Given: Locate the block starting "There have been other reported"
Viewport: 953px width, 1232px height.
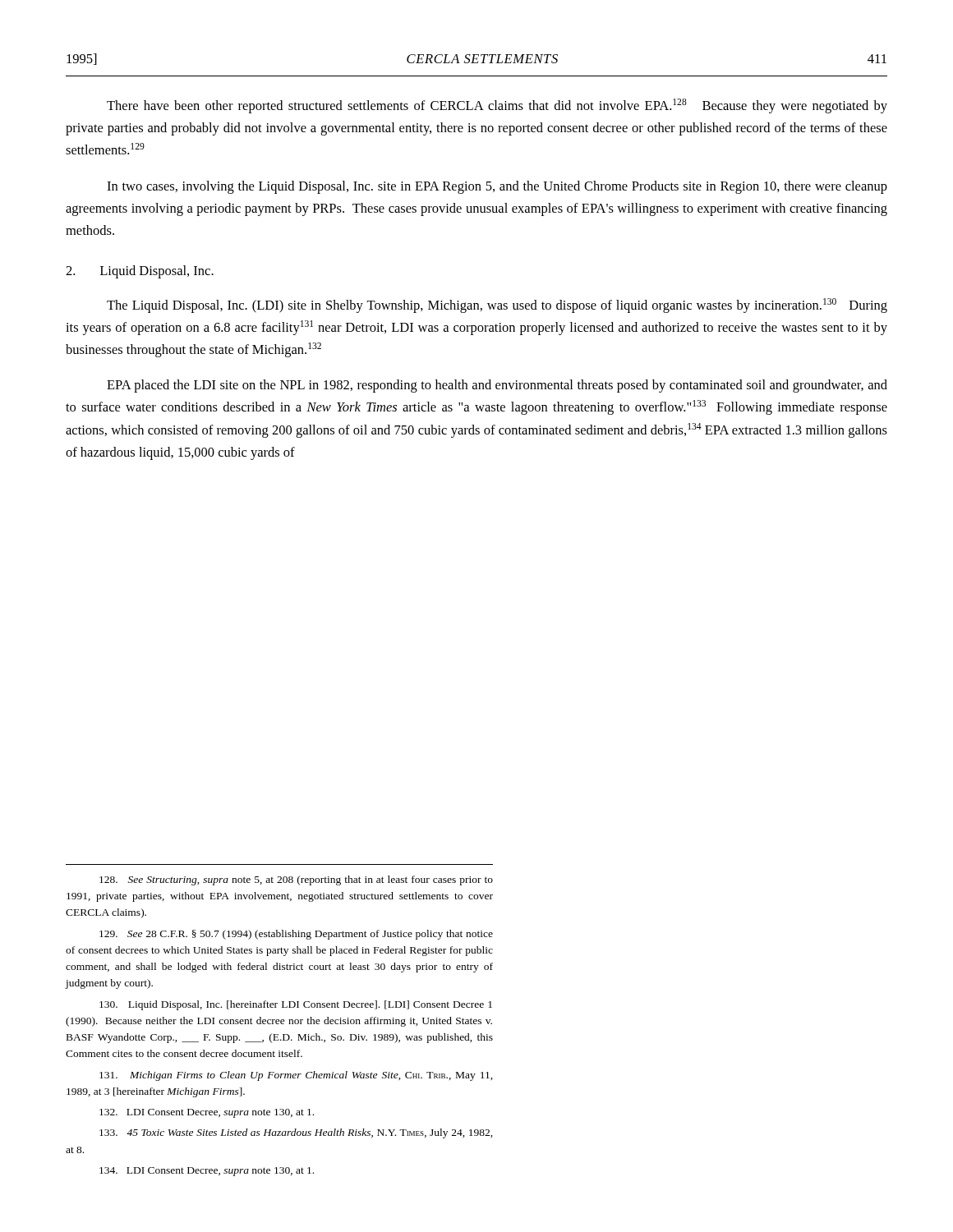Looking at the screenshot, I should [x=476, y=127].
